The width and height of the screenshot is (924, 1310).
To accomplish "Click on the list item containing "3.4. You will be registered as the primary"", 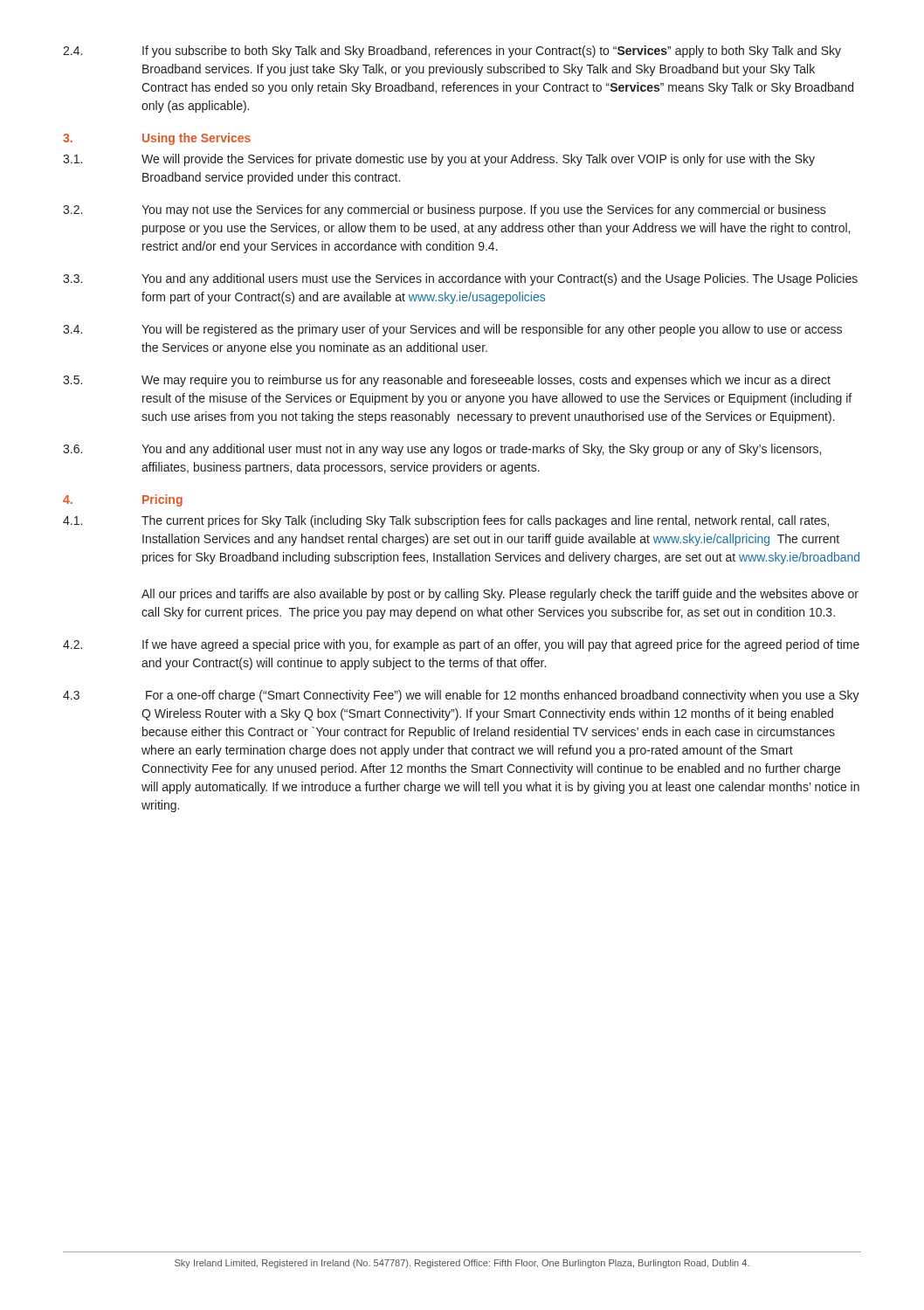I will coord(462,339).
